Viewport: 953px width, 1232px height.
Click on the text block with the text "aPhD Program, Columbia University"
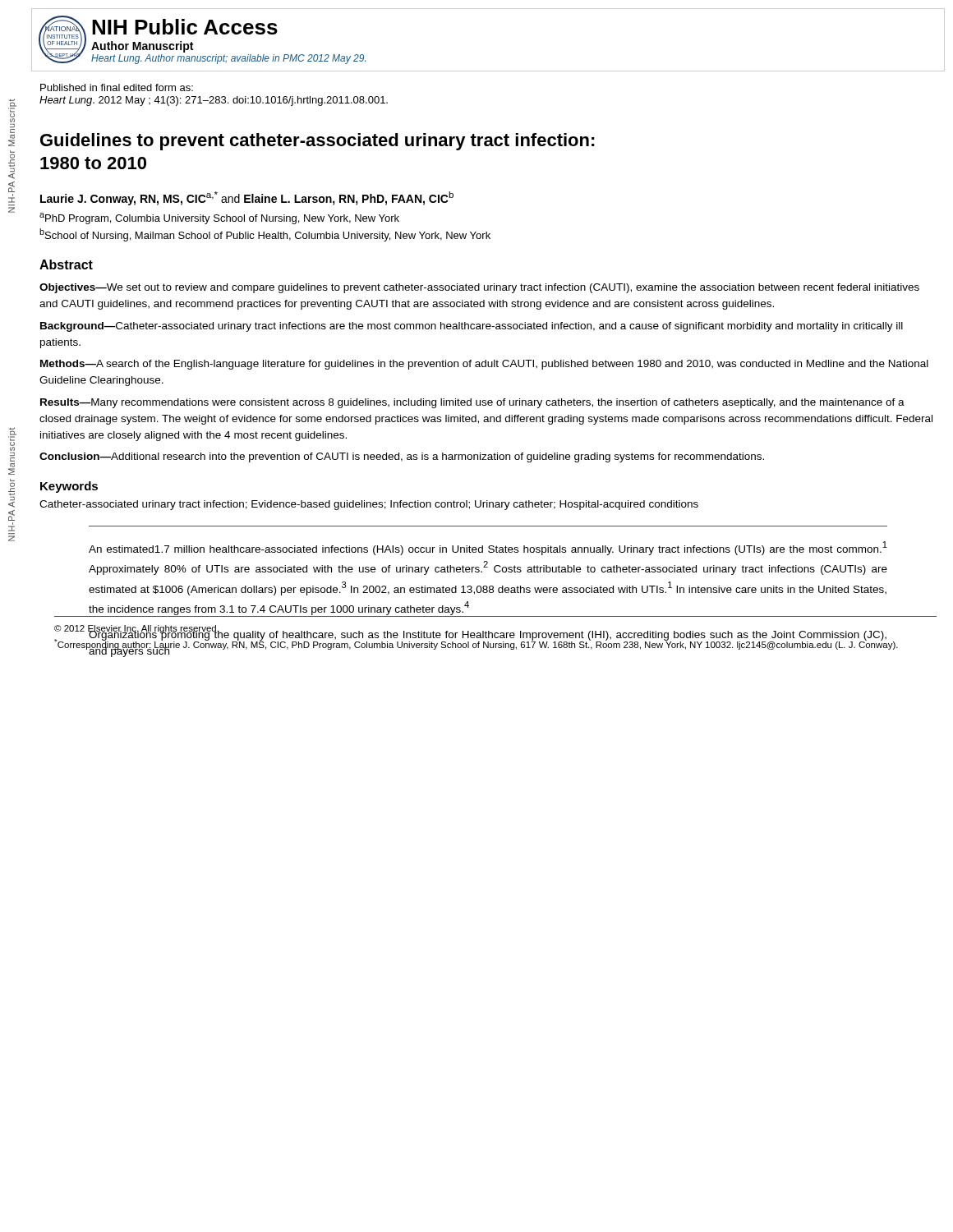click(219, 217)
